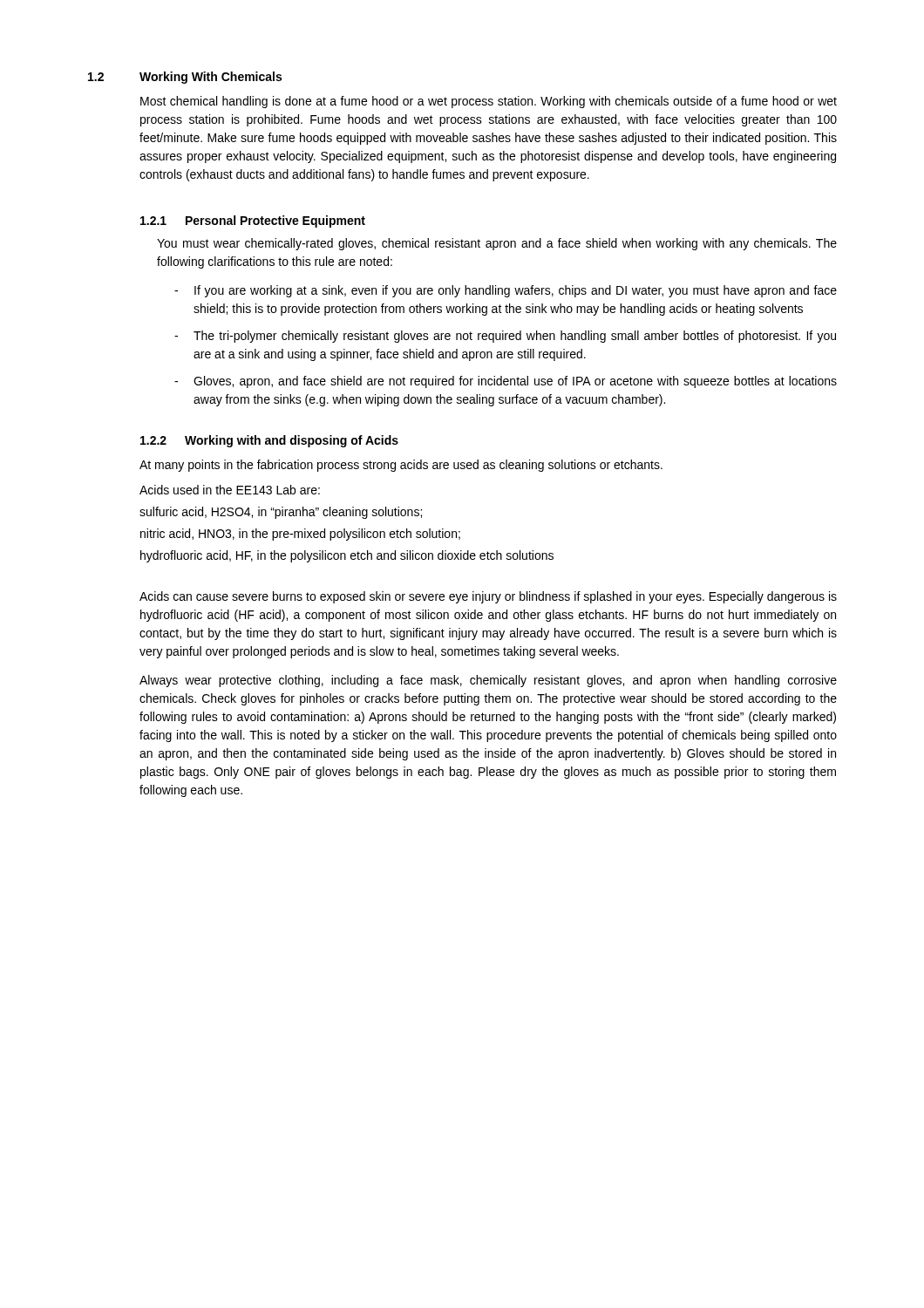Image resolution: width=924 pixels, height=1308 pixels.
Task: Select the text block containing "sulfuric acid, H2SO4, in"
Action: [281, 512]
